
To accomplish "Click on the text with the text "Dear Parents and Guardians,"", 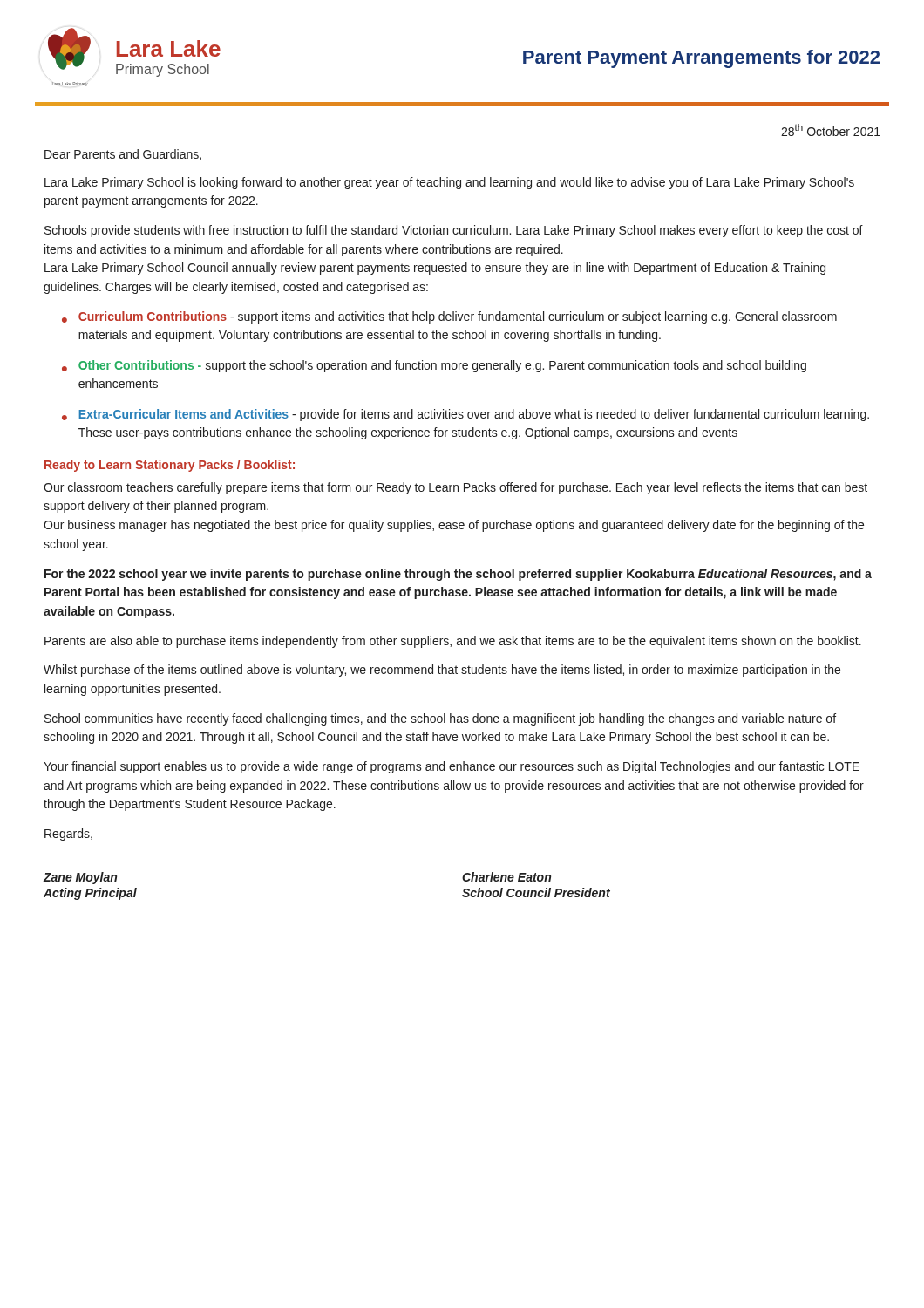I will pyautogui.click(x=123, y=154).
